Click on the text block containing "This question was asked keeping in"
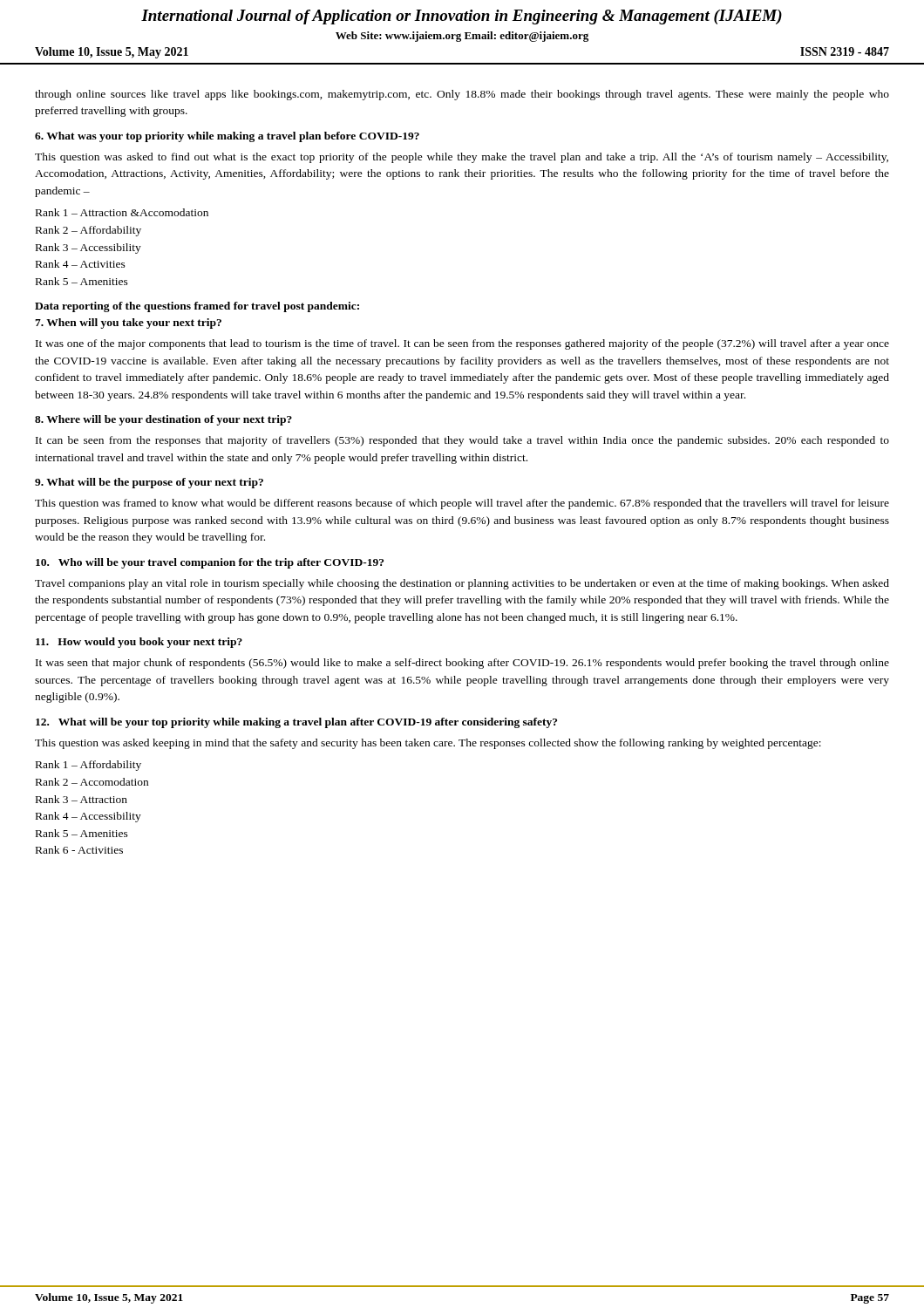Screen dimensions: 1308x924 pyautogui.click(x=428, y=742)
